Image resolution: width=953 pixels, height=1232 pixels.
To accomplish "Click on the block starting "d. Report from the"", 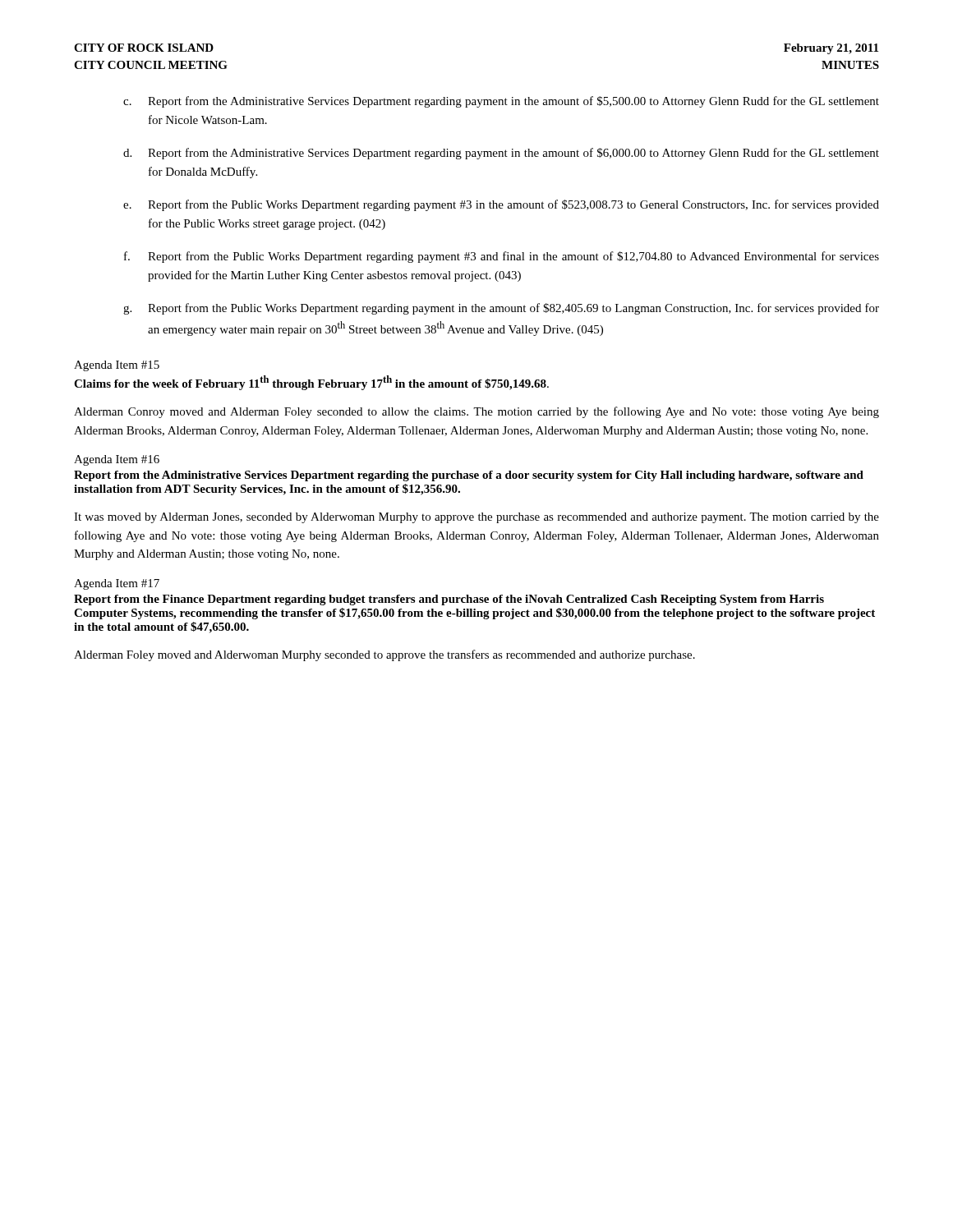I will 501,162.
